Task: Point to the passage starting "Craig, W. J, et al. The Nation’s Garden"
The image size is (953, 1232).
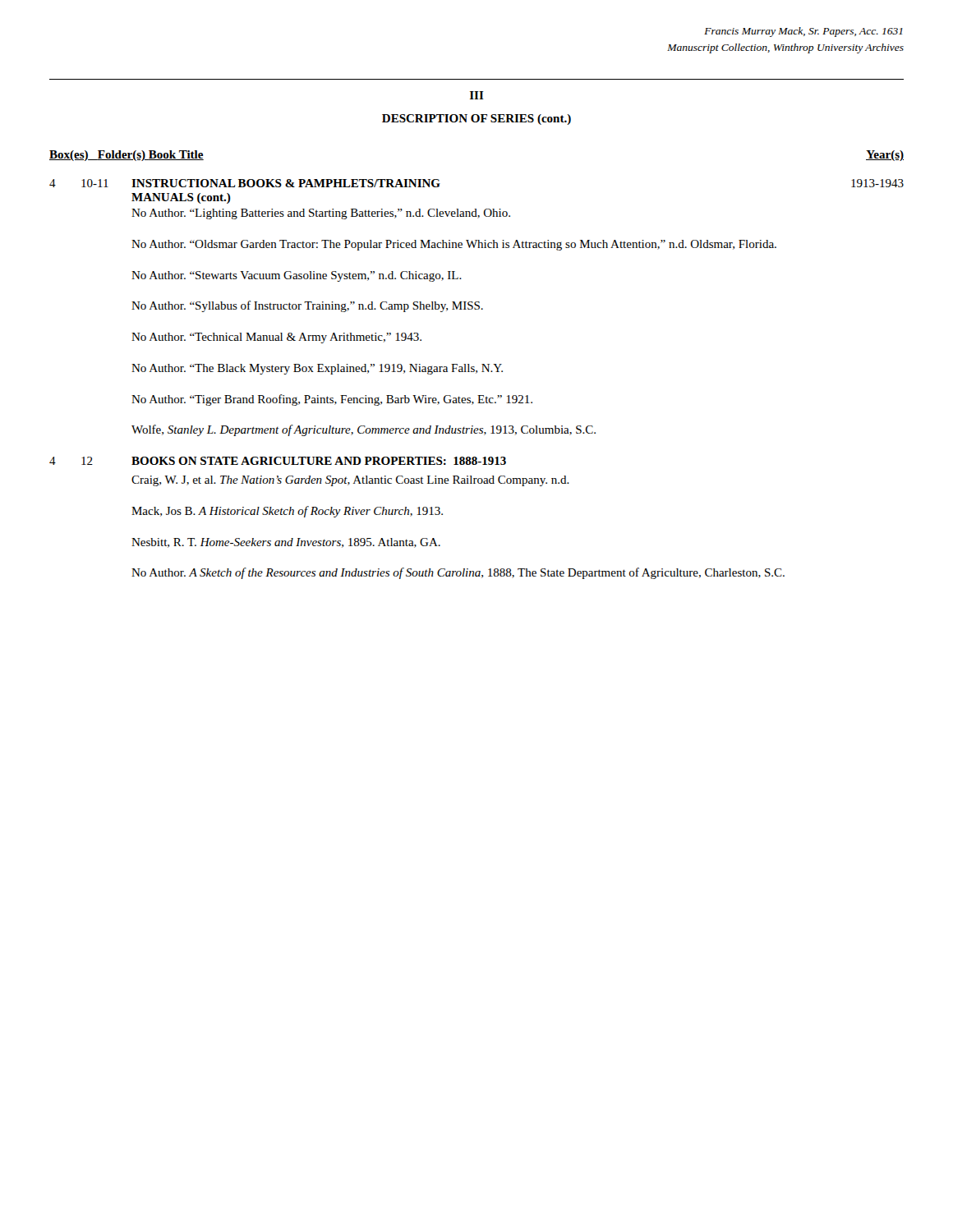Action: click(x=350, y=480)
